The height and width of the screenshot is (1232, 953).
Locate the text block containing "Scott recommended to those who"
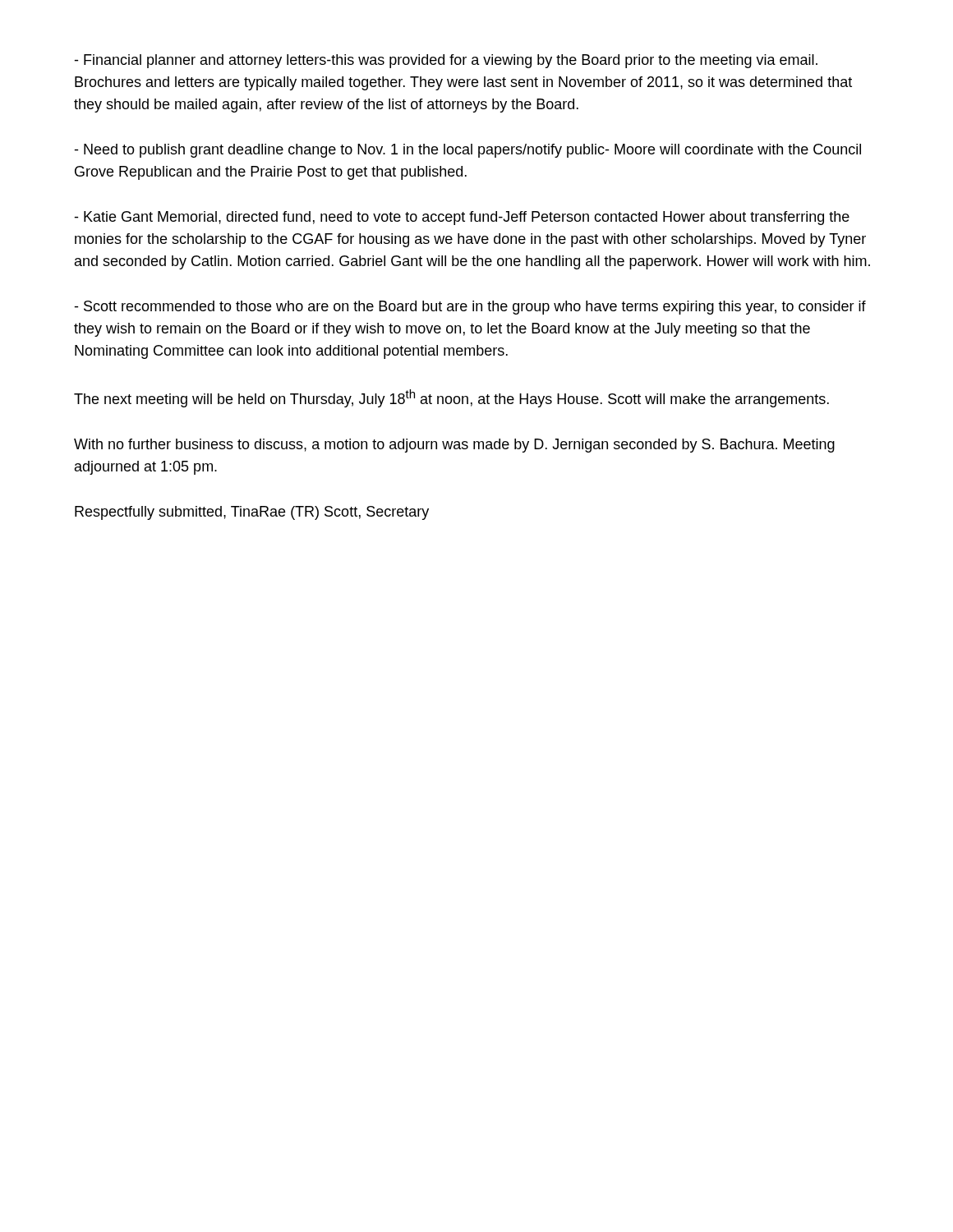click(x=470, y=329)
